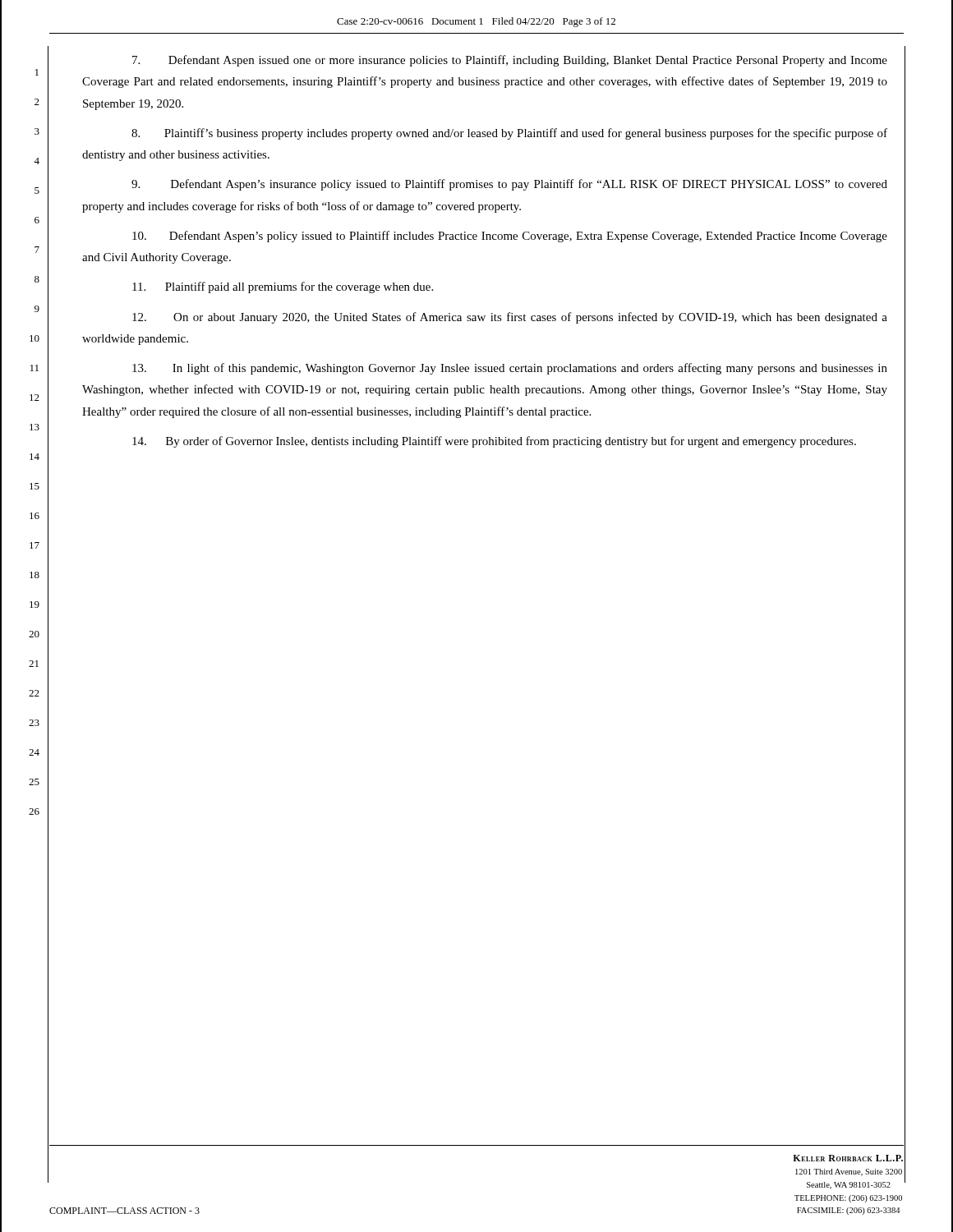Click the passage that begins "Defendant Aspen issued one or more insurance policies"
The width and height of the screenshot is (953, 1232).
tap(485, 81)
